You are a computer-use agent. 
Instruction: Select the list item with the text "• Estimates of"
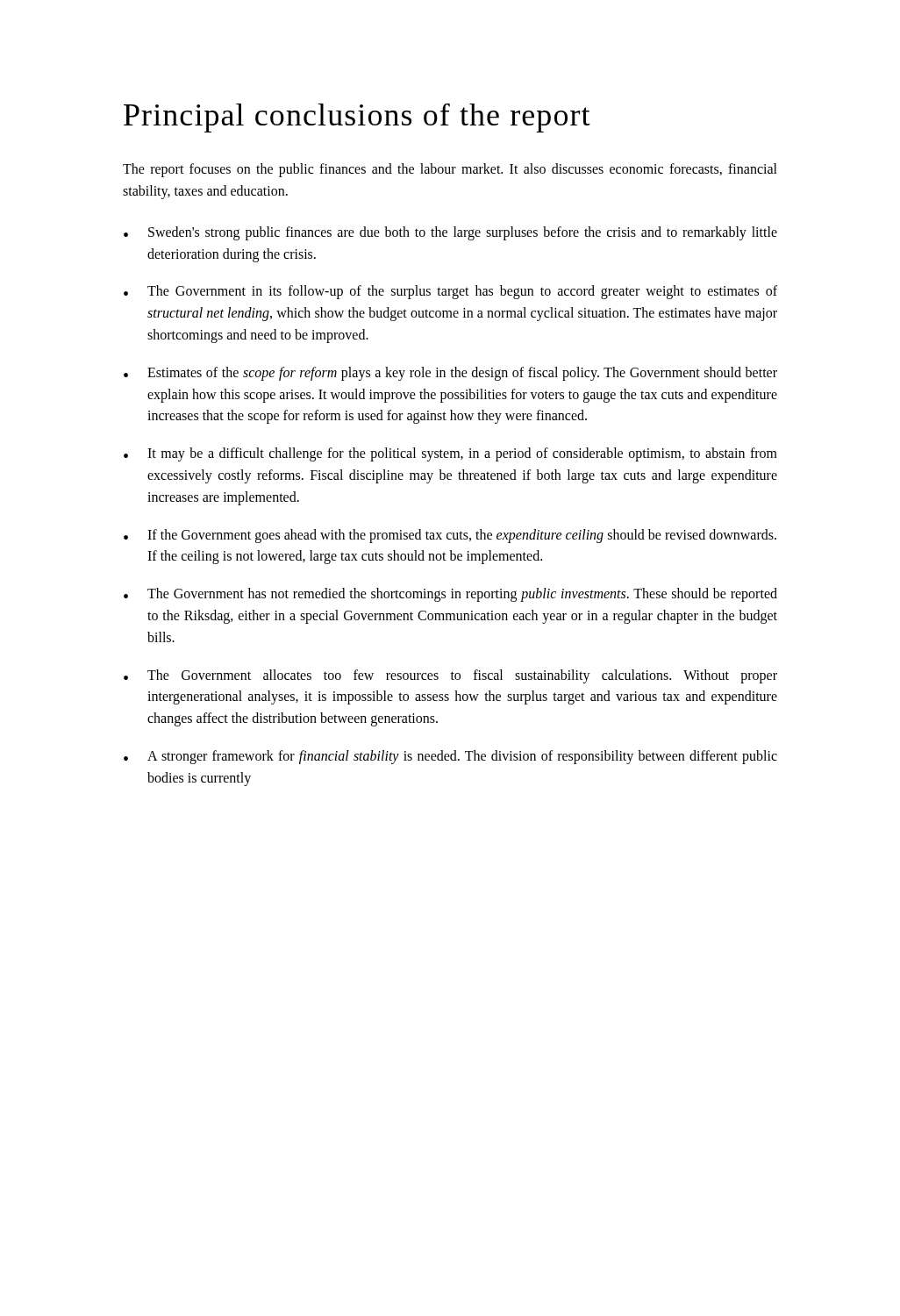pos(450,395)
